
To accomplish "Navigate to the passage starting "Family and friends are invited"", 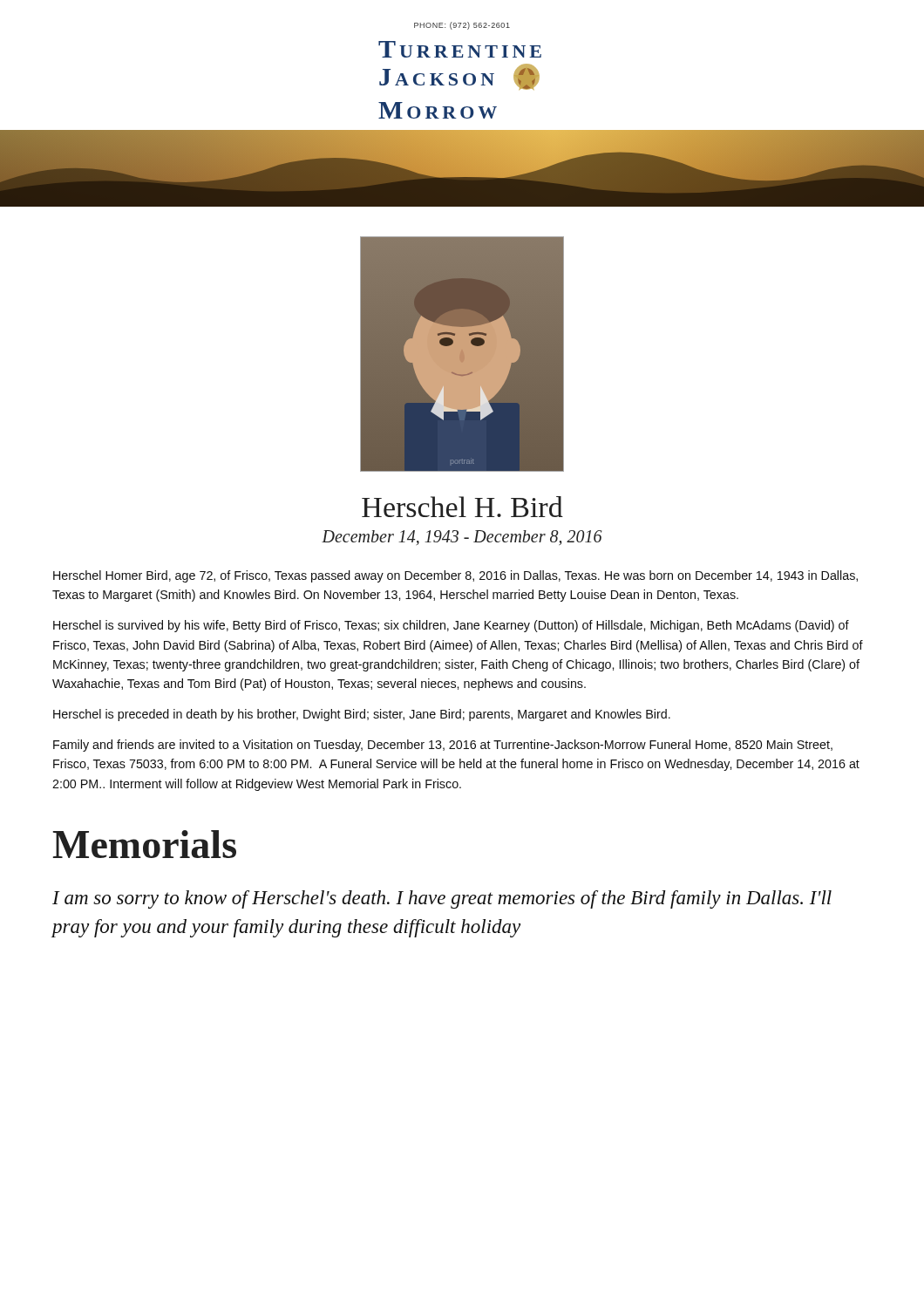I will [x=456, y=764].
